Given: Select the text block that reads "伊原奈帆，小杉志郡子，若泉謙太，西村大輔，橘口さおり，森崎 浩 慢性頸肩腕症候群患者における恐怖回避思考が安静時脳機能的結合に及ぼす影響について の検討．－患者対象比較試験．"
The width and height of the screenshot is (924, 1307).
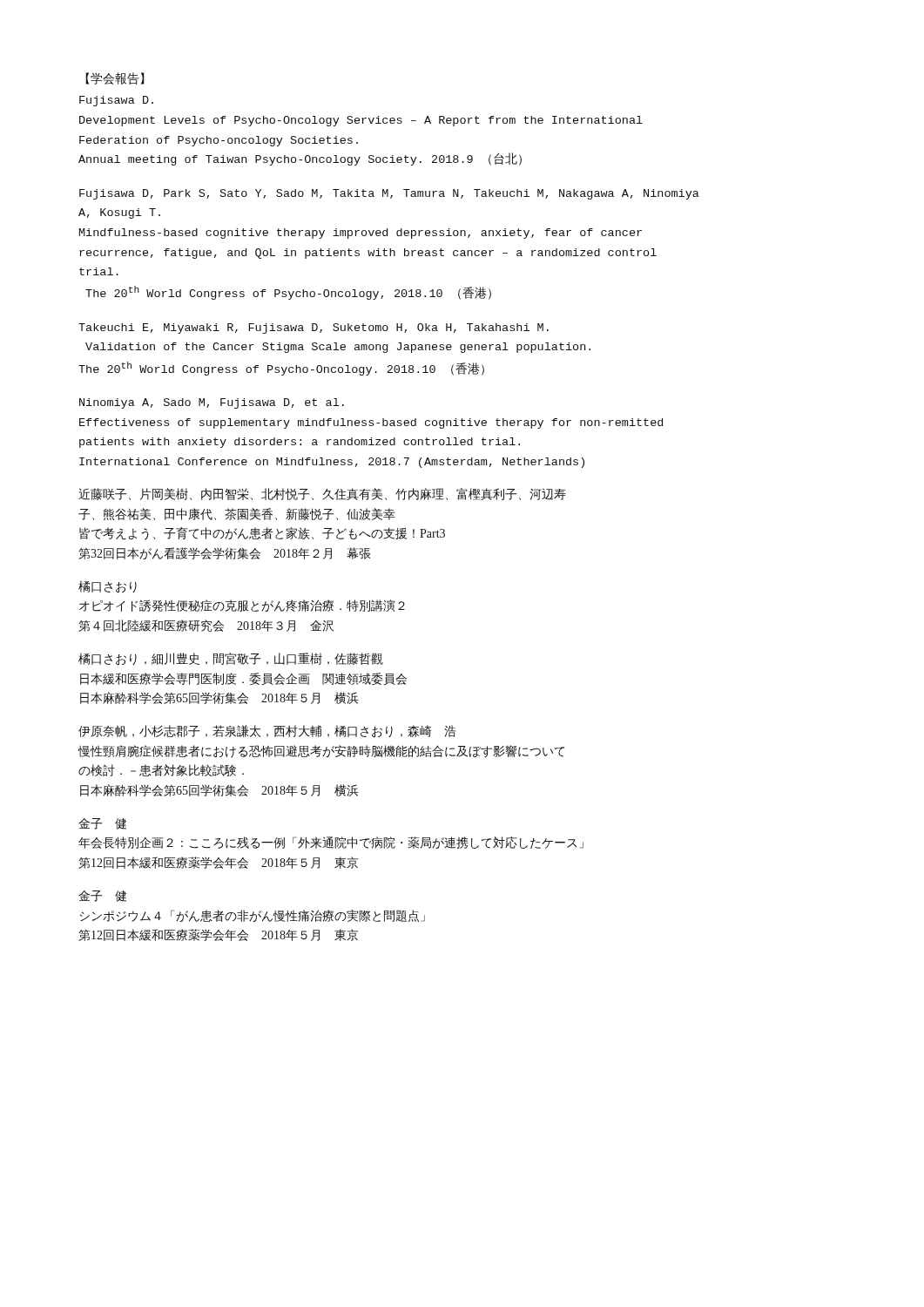Looking at the screenshot, I should tap(462, 762).
